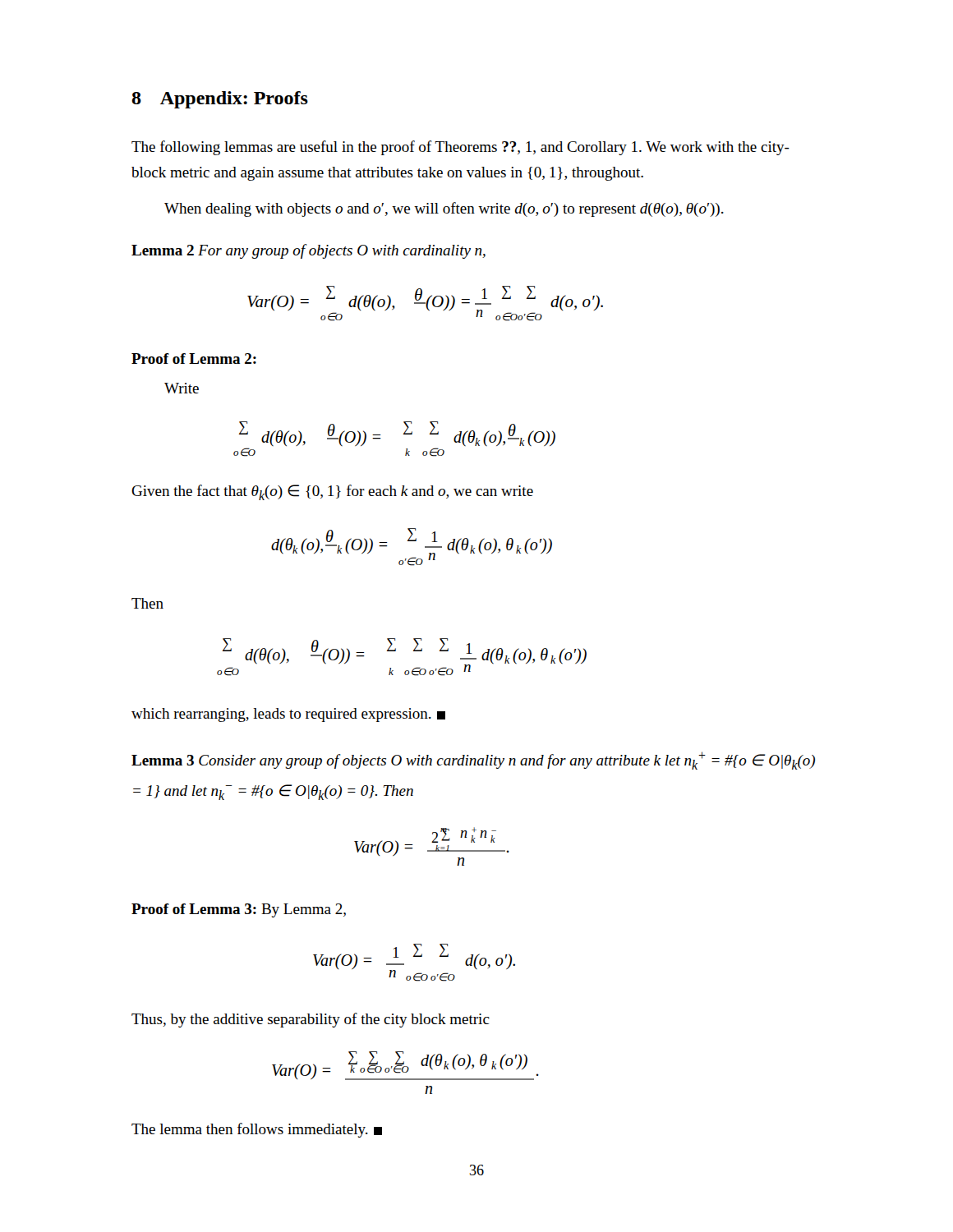Click on the formula with the text "Var(O) = 1 n ∑ o∈O ∑ o′∈O"
This screenshot has height=1232, width=953.
(x=476, y=963)
